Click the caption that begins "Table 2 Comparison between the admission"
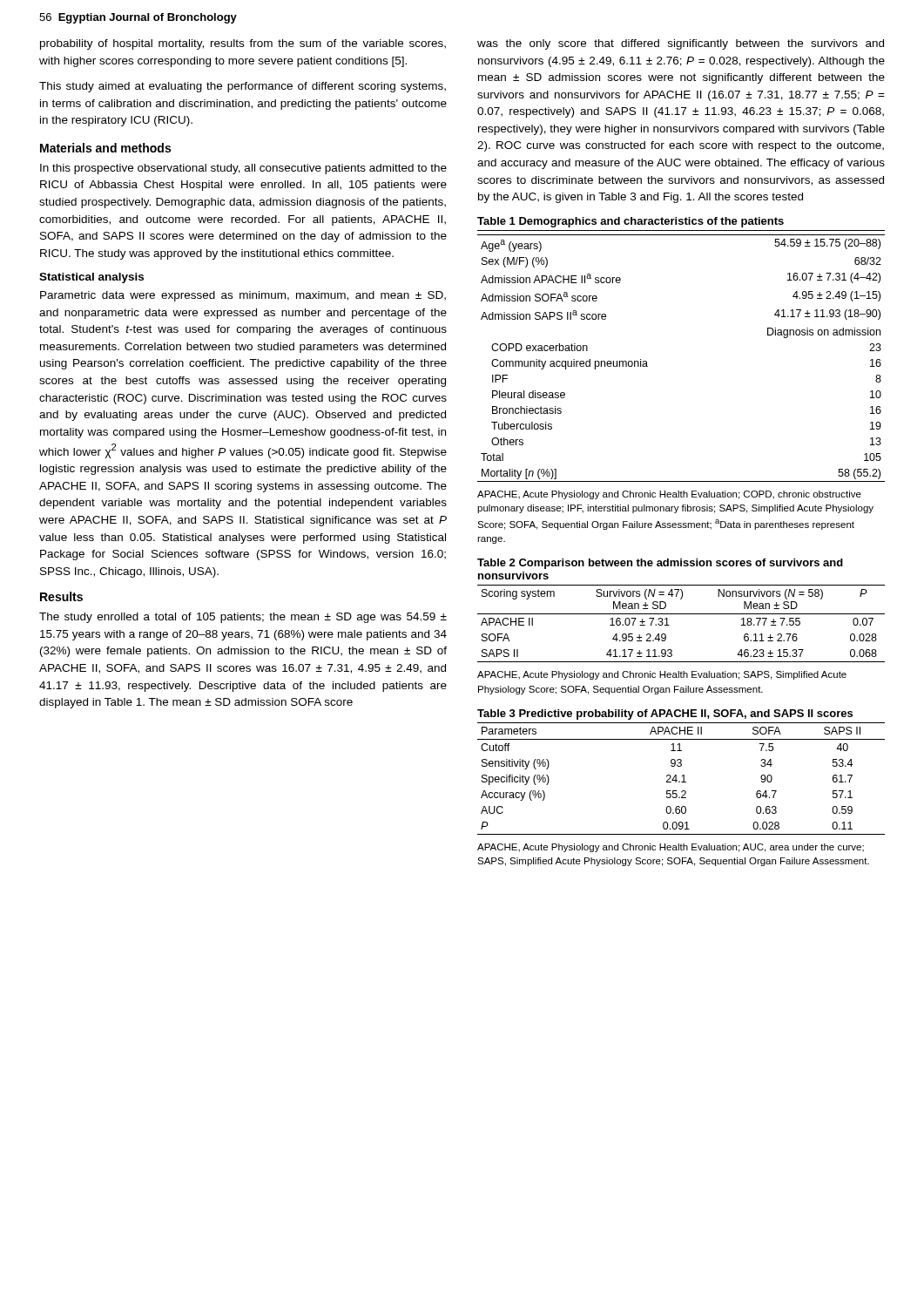 tap(660, 569)
